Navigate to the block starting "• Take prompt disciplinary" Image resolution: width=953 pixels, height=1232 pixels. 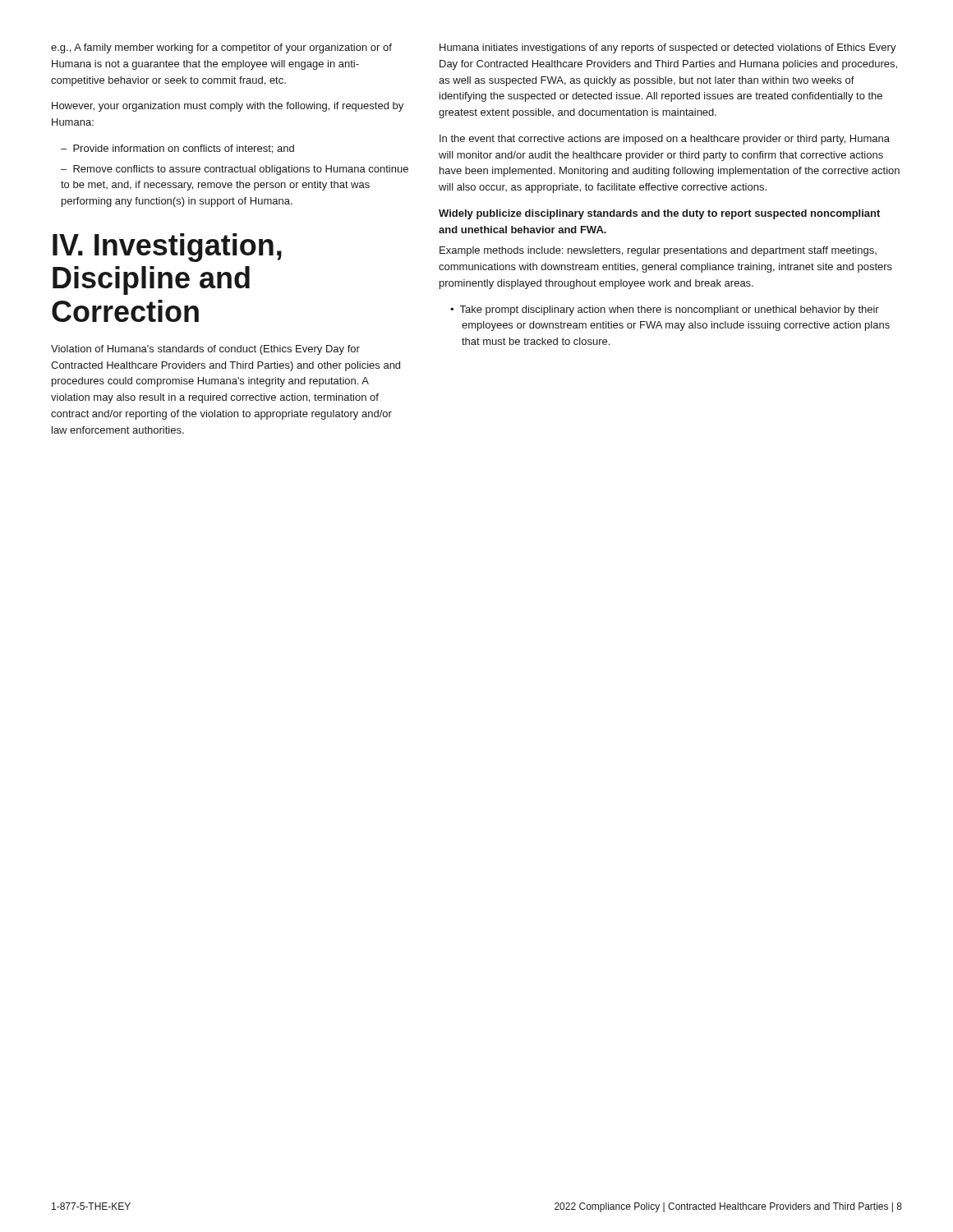pos(670,325)
